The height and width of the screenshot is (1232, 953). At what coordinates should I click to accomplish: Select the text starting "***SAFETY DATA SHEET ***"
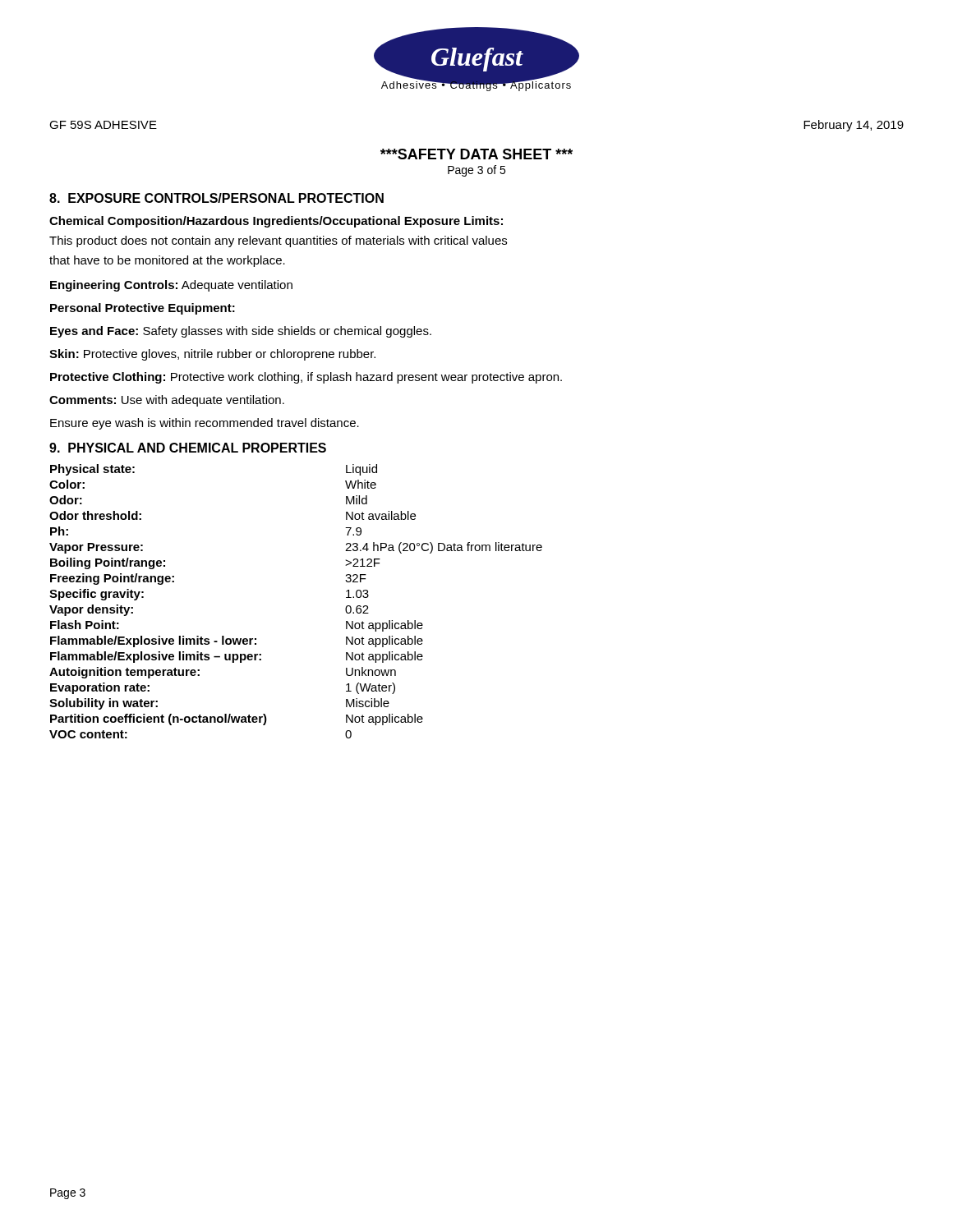[476, 154]
